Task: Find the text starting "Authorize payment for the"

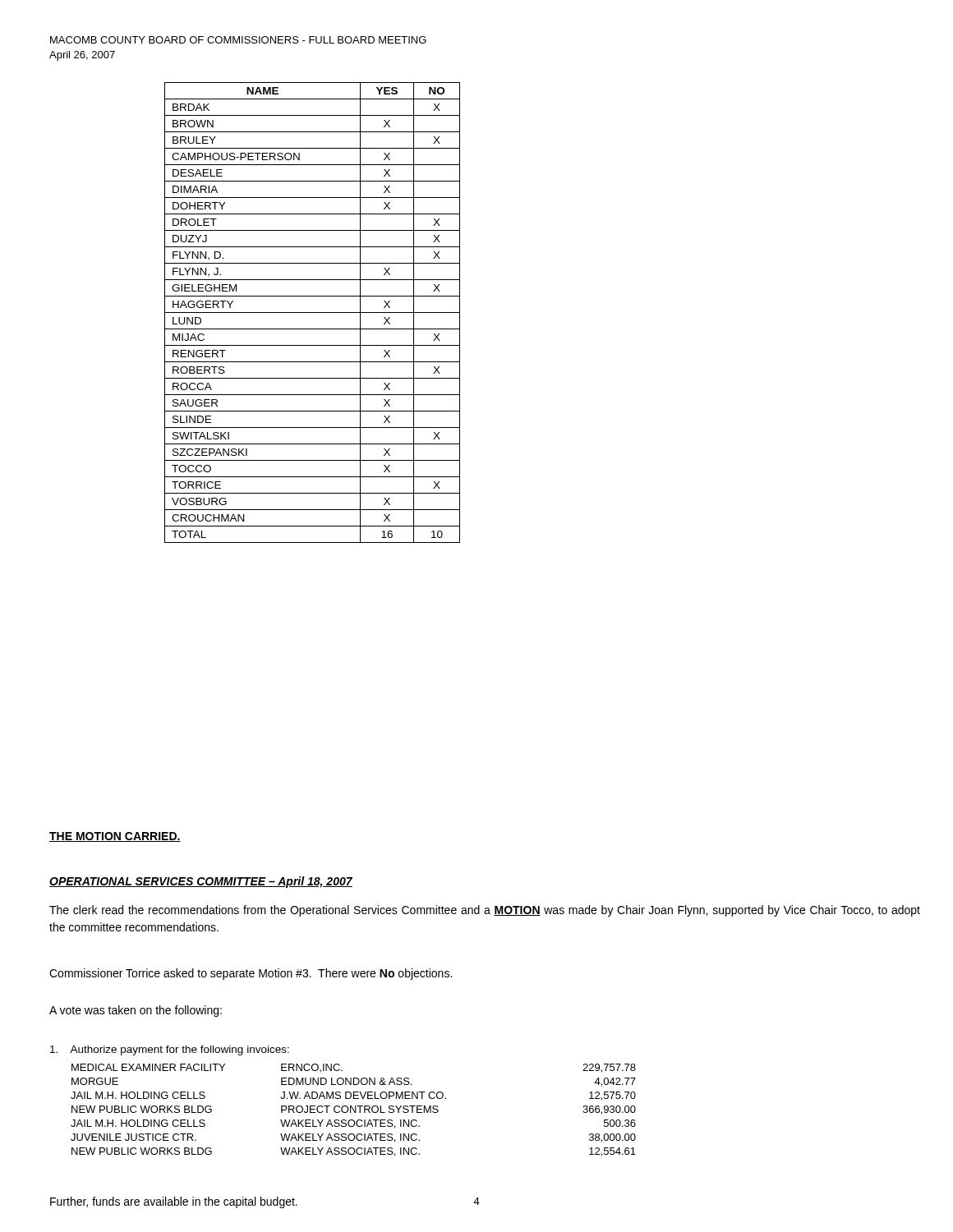Action: (170, 1050)
